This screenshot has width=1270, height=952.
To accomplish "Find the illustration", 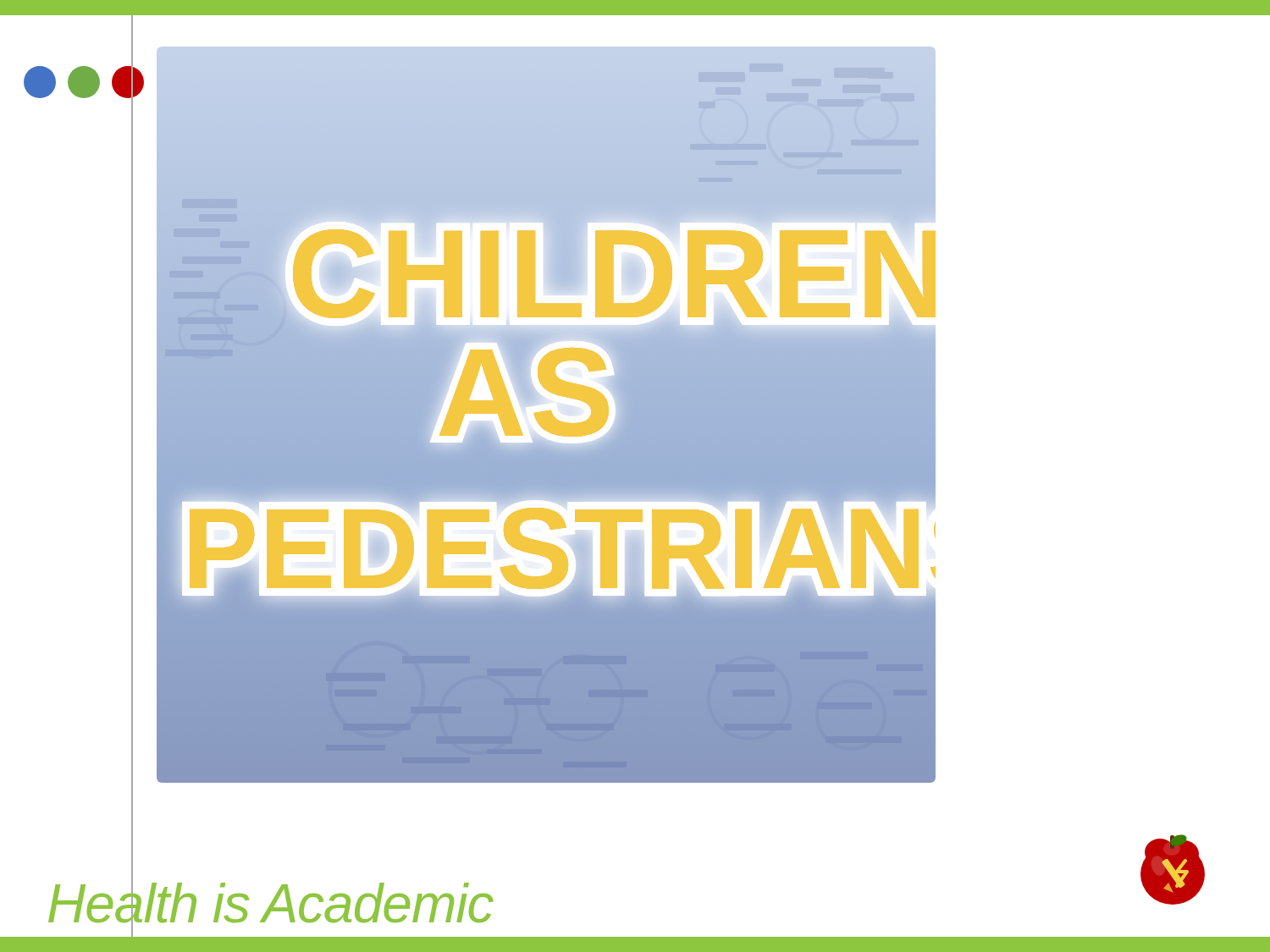I will point(546,415).
